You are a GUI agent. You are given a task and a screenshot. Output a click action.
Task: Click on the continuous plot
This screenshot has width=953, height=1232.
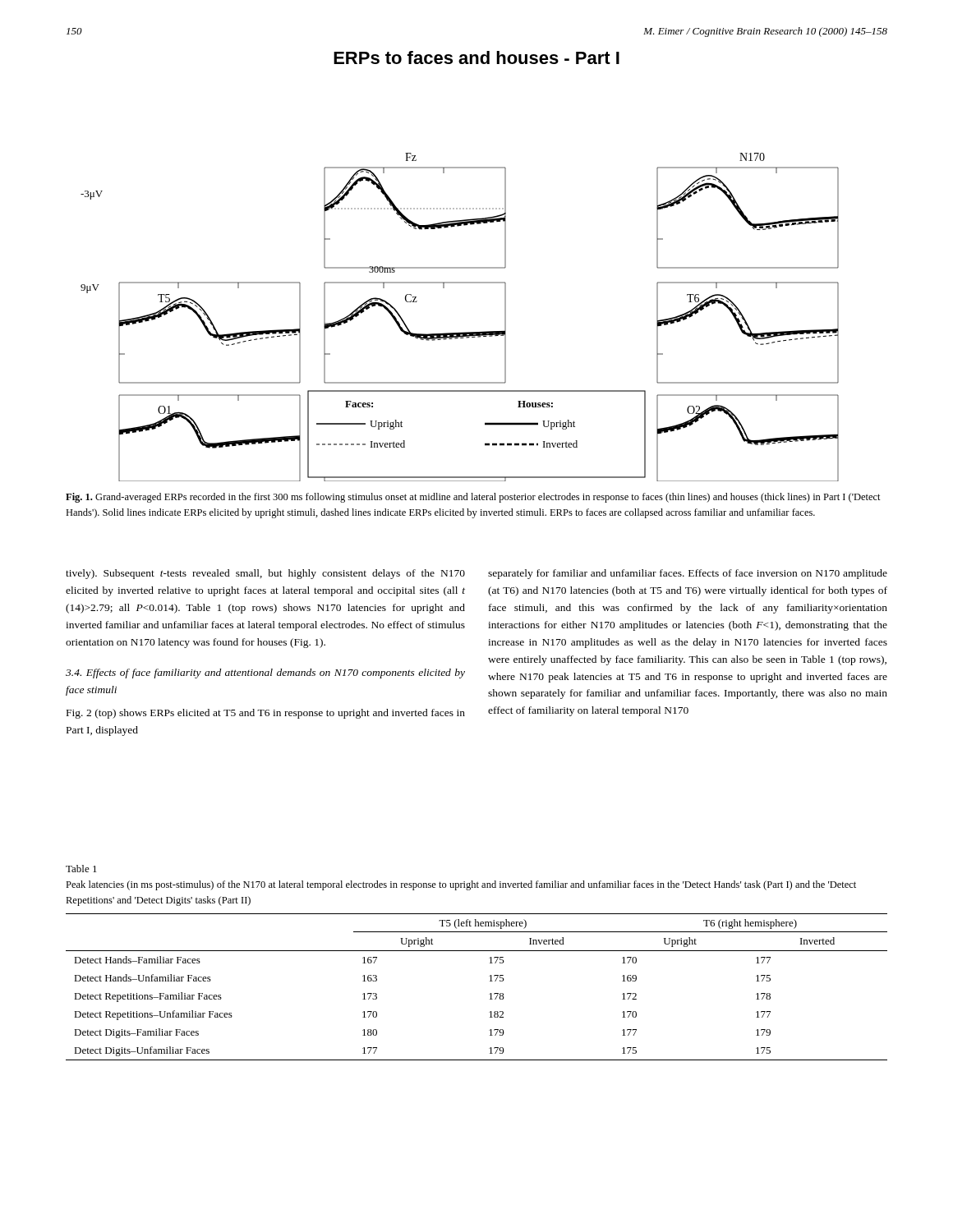pyautogui.click(x=476, y=280)
